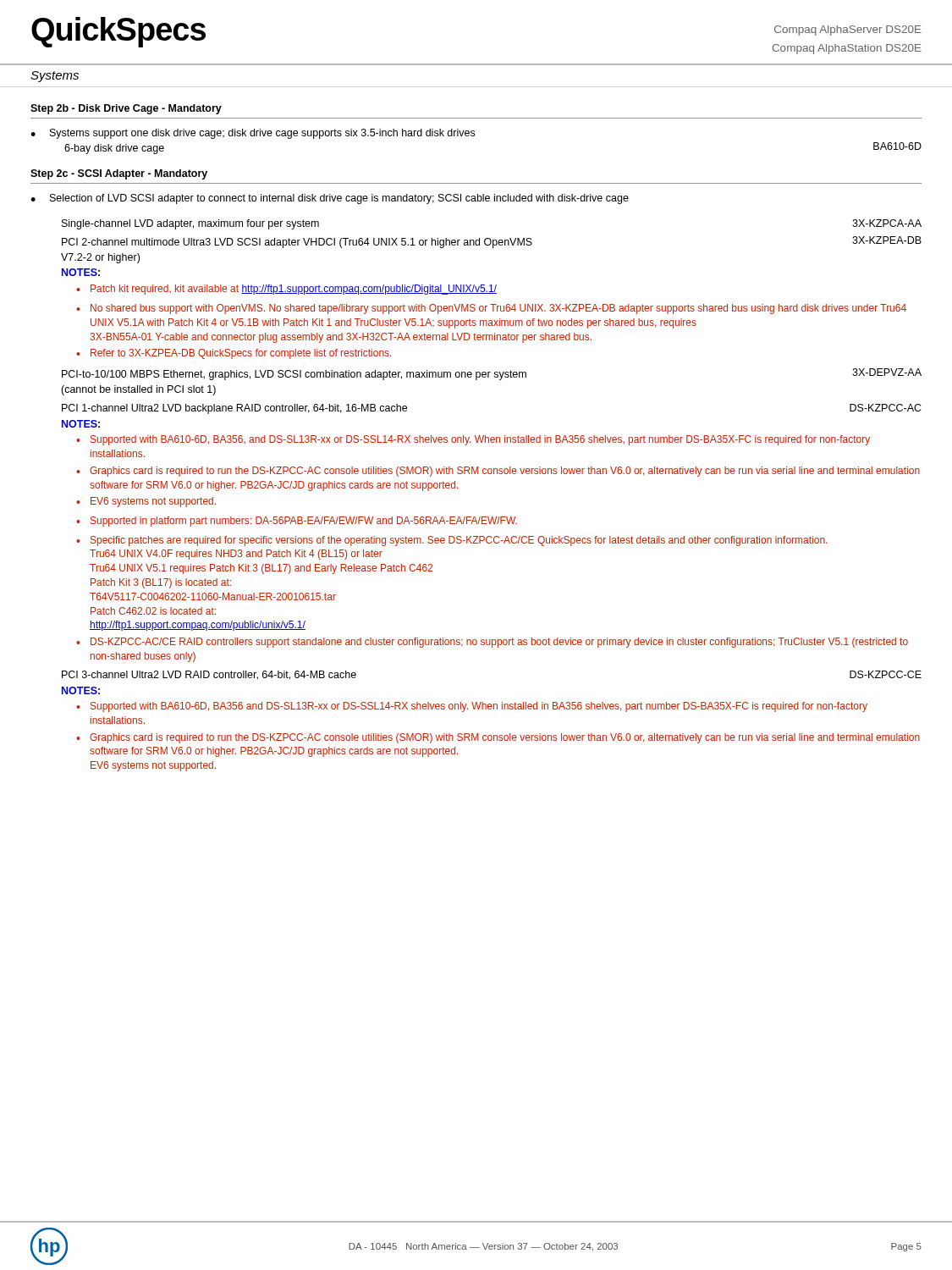The height and width of the screenshot is (1270, 952).
Task: Point to the block beginning "• No shared bus"
Action: click(499, 323)
